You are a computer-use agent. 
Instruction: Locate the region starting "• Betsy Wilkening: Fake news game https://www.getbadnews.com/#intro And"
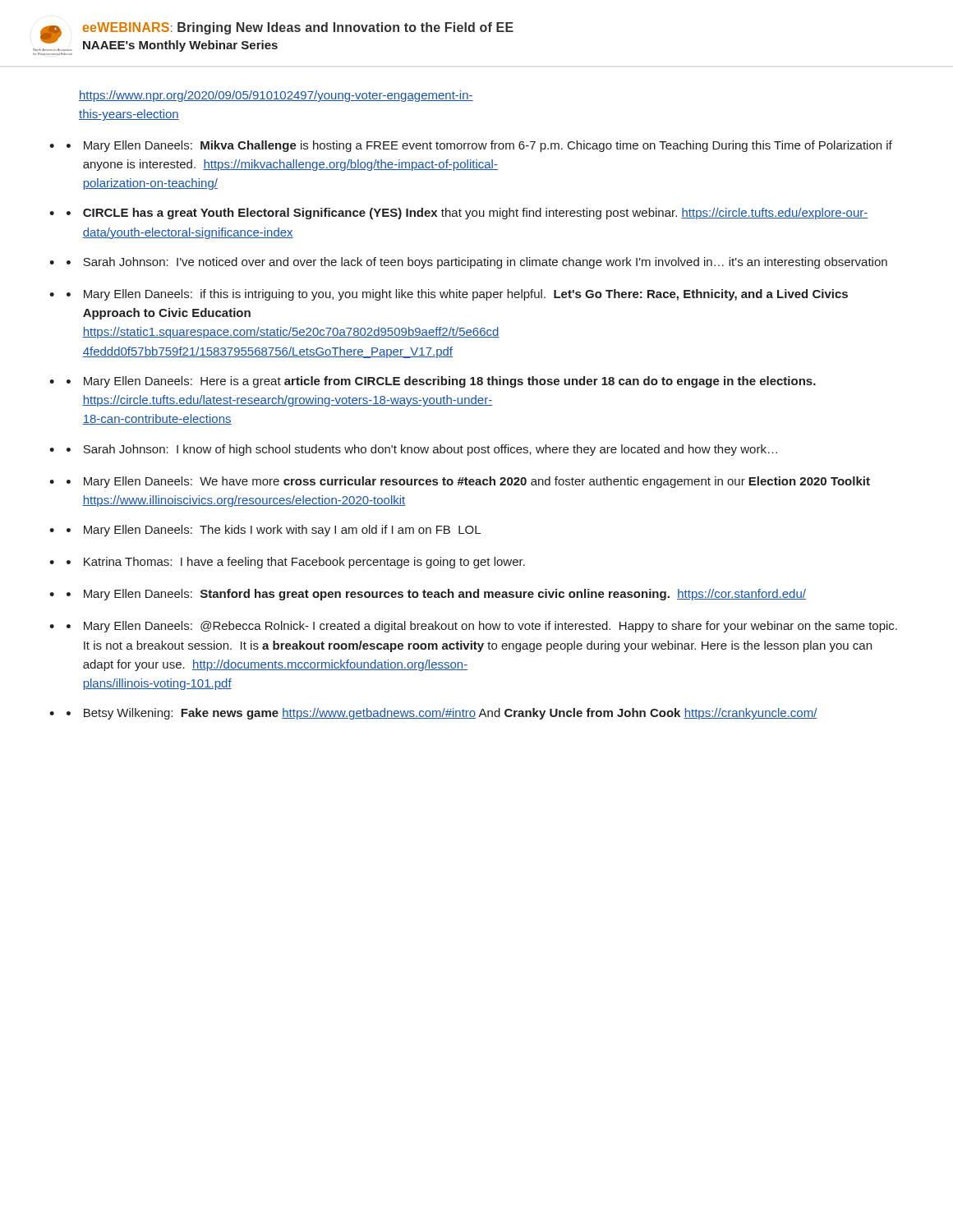(485, 714)
